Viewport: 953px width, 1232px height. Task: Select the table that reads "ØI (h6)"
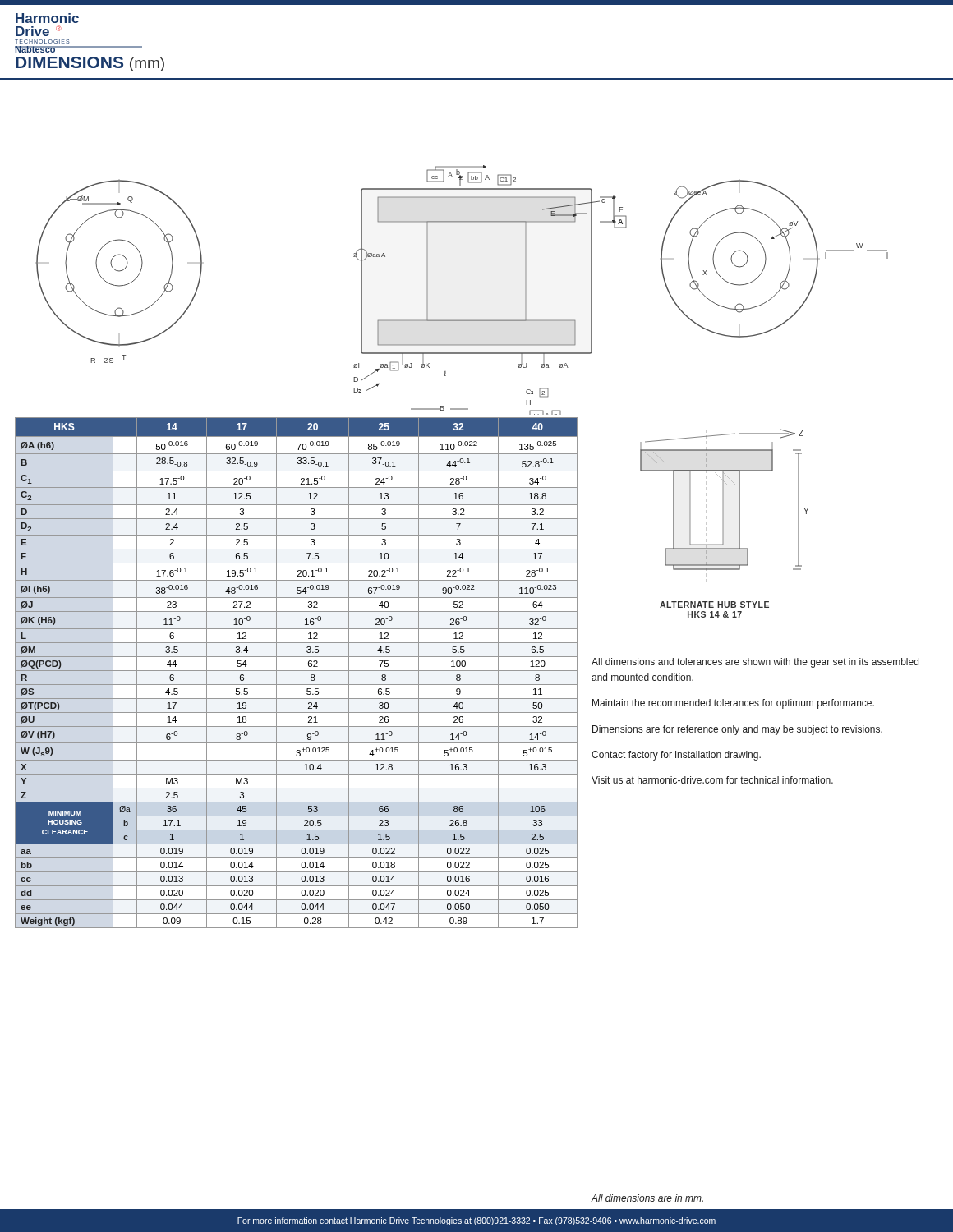coord(296,673)
